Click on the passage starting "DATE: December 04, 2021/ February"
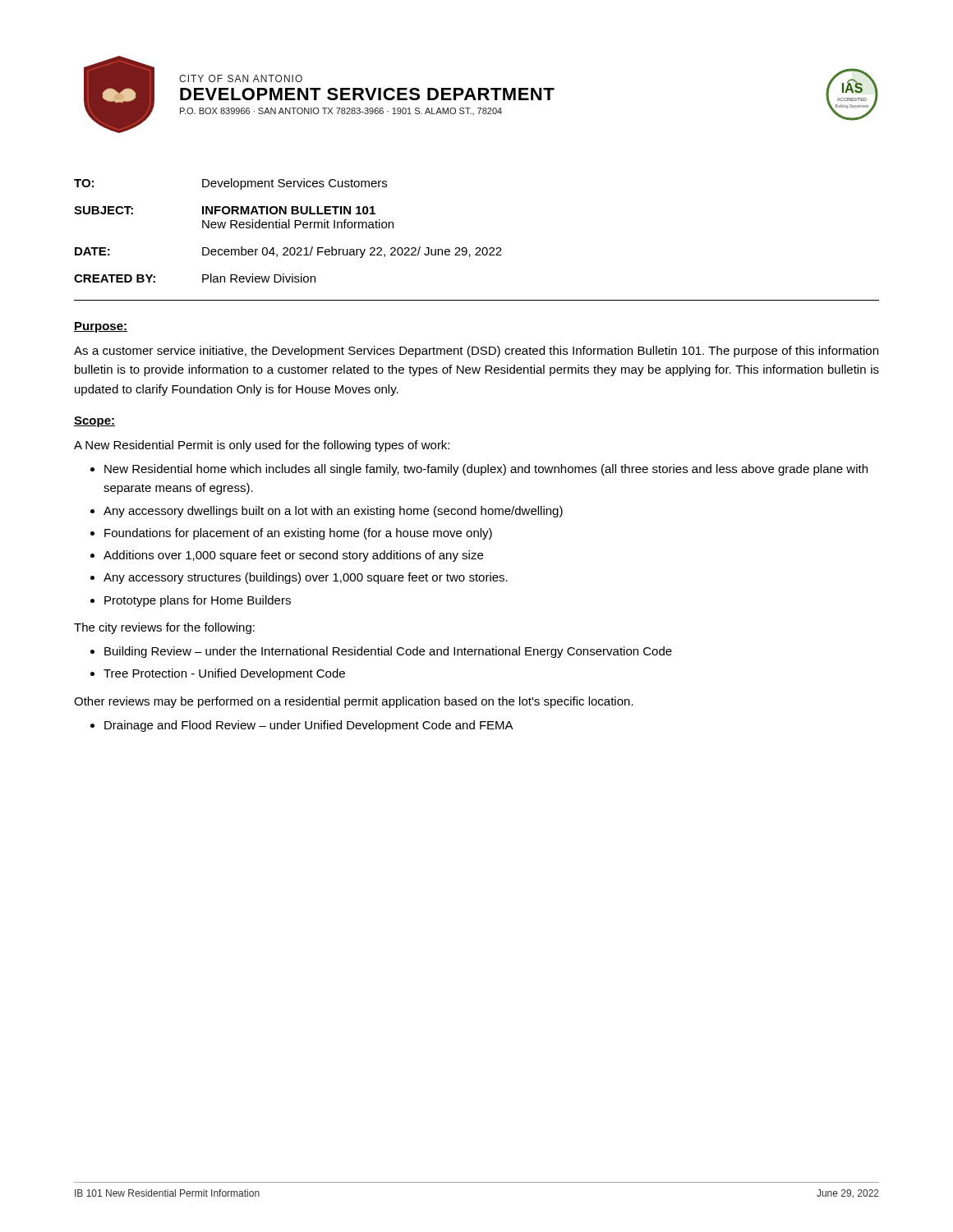Viewport: 953px width, 1232px height. point(476,251)
